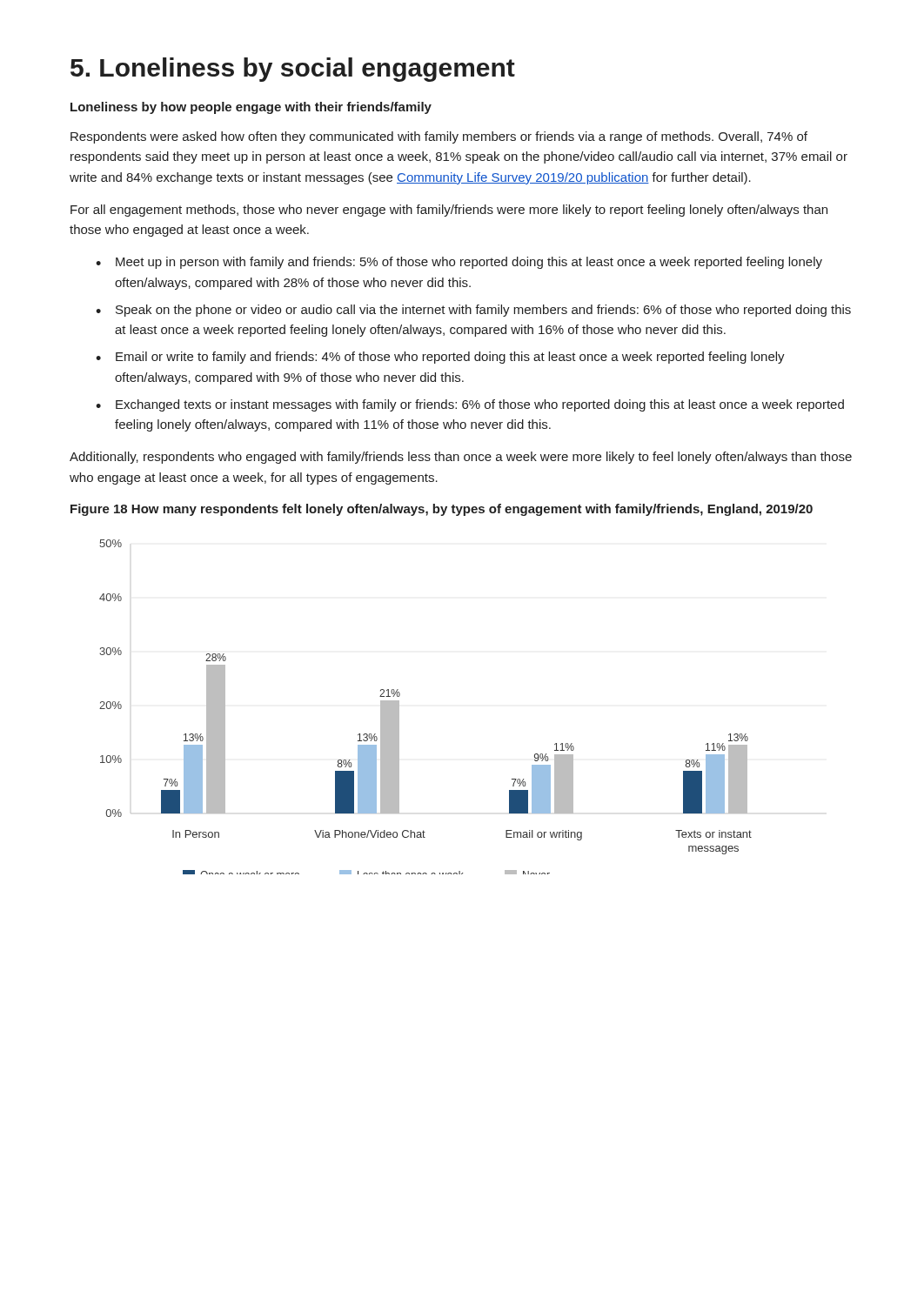
Task: Locate the block of text that opens with "Respondents were asked how often they communicated"
Action: (x=458, y=156)
